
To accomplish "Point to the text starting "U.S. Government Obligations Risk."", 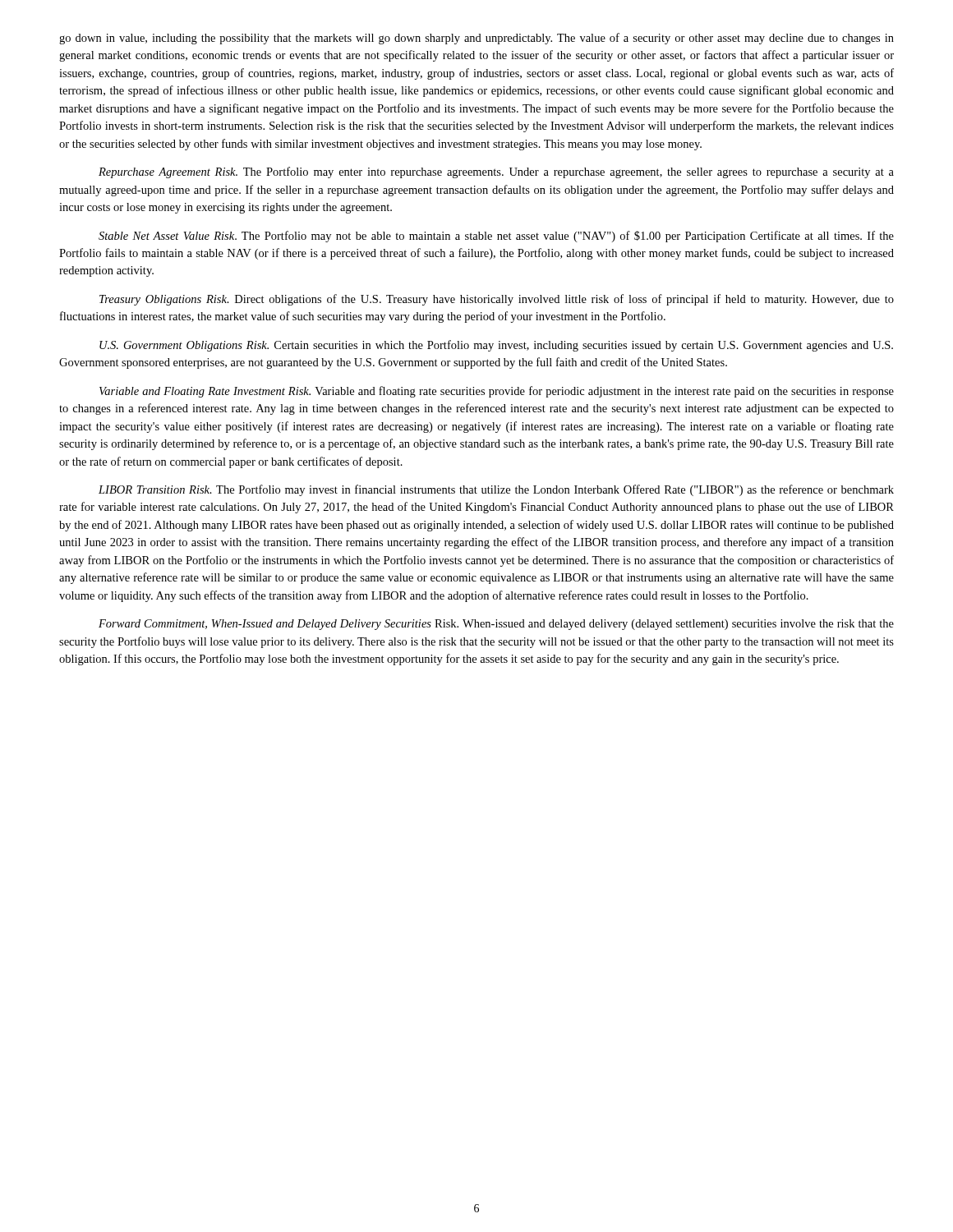I will (476, 354).
